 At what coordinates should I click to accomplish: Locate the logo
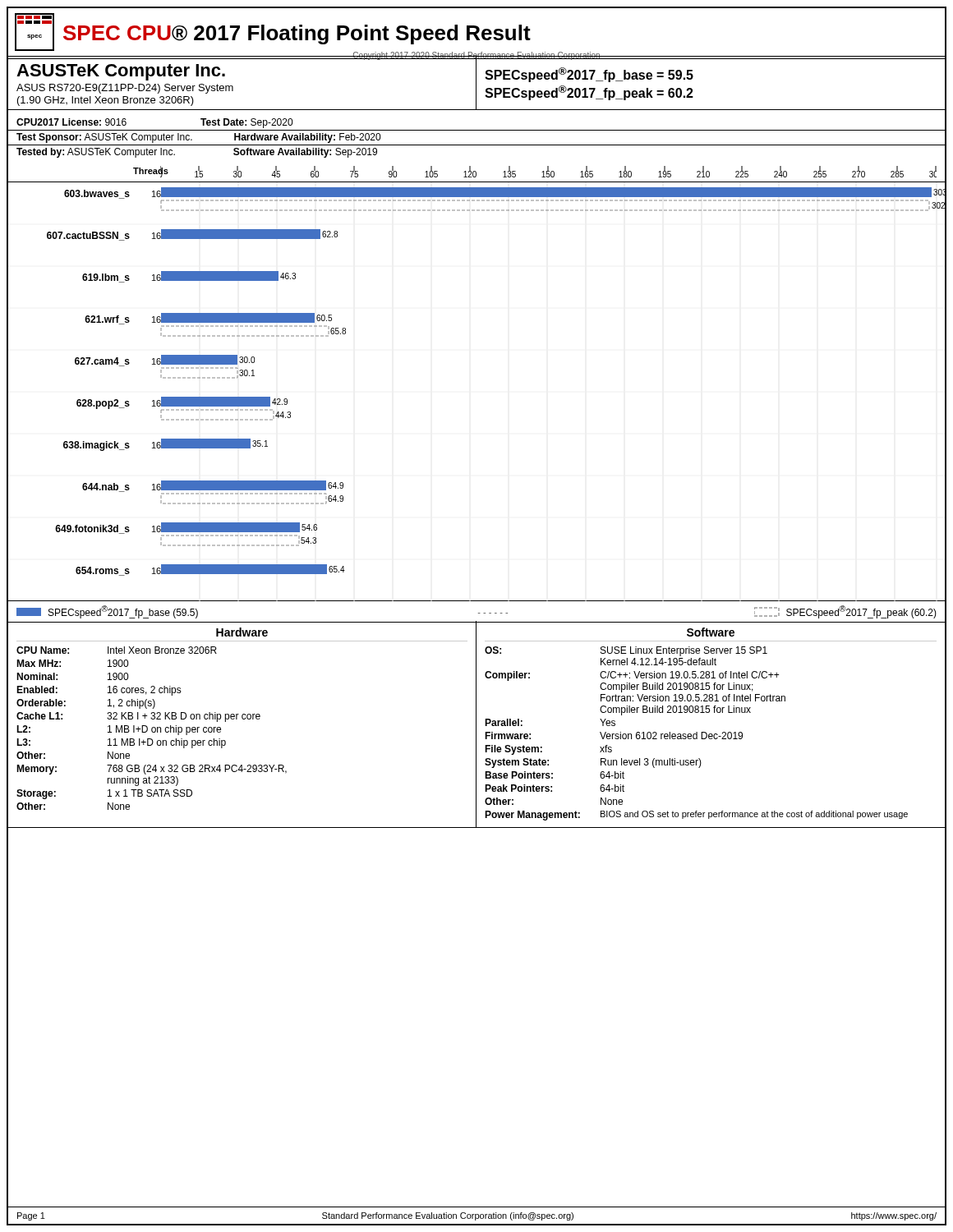point(34,33)
